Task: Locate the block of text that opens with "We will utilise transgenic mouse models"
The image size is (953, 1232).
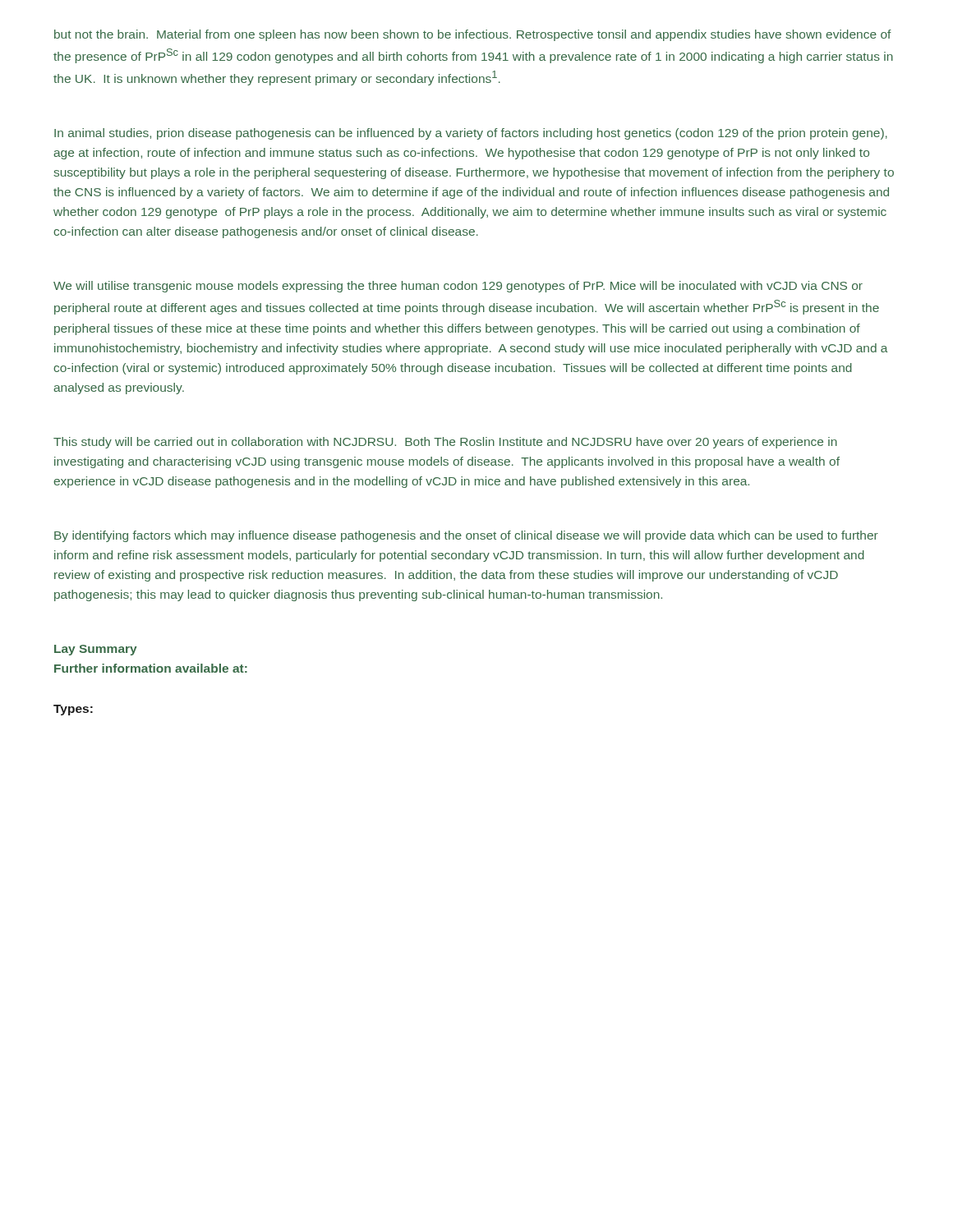Action: 470,336
